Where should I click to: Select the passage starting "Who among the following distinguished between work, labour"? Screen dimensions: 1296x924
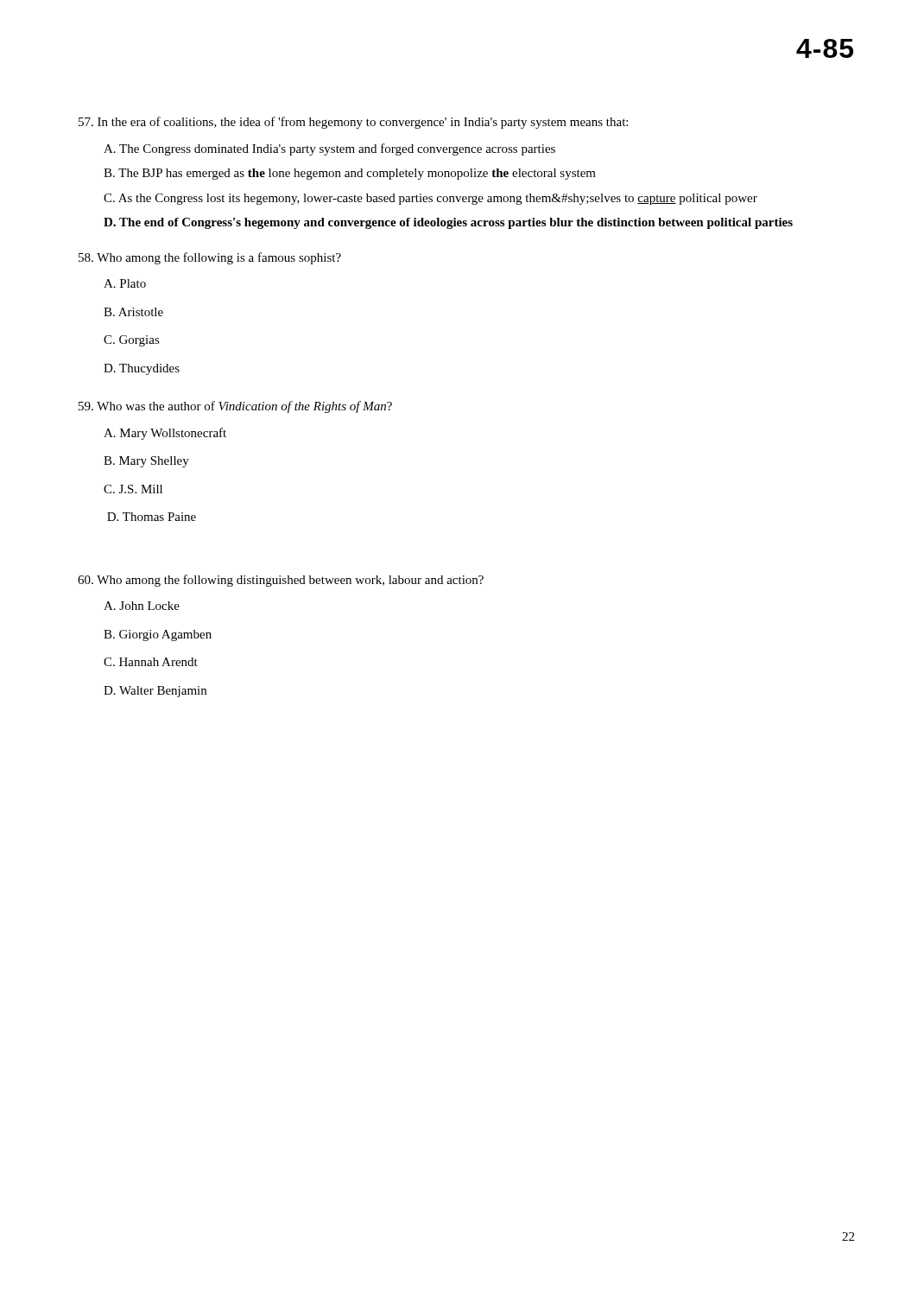click(x=281, y=581)
